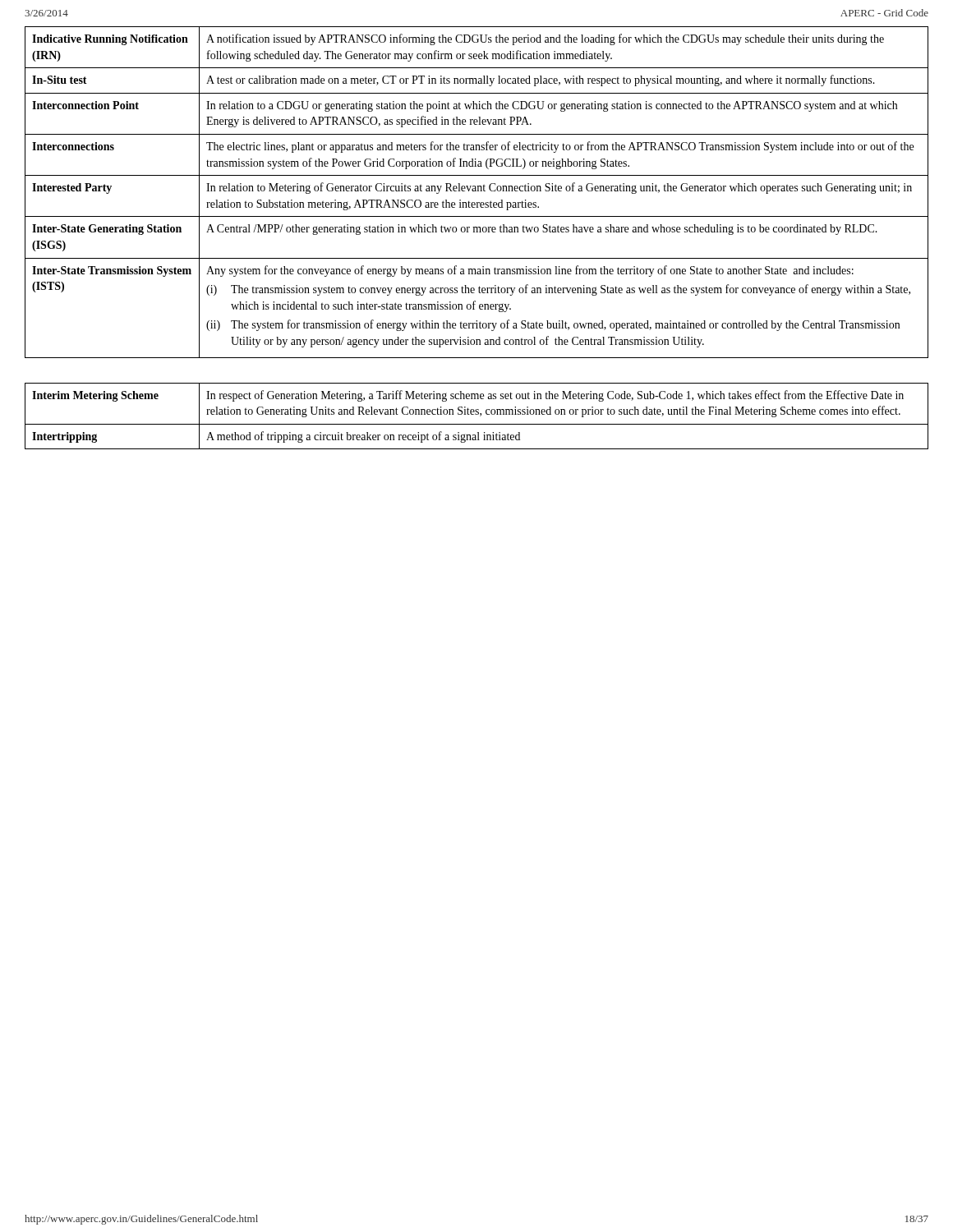Find the table that mentions "In relation to"
This screenshot has height=1232, width=953.
pos(476,192)
